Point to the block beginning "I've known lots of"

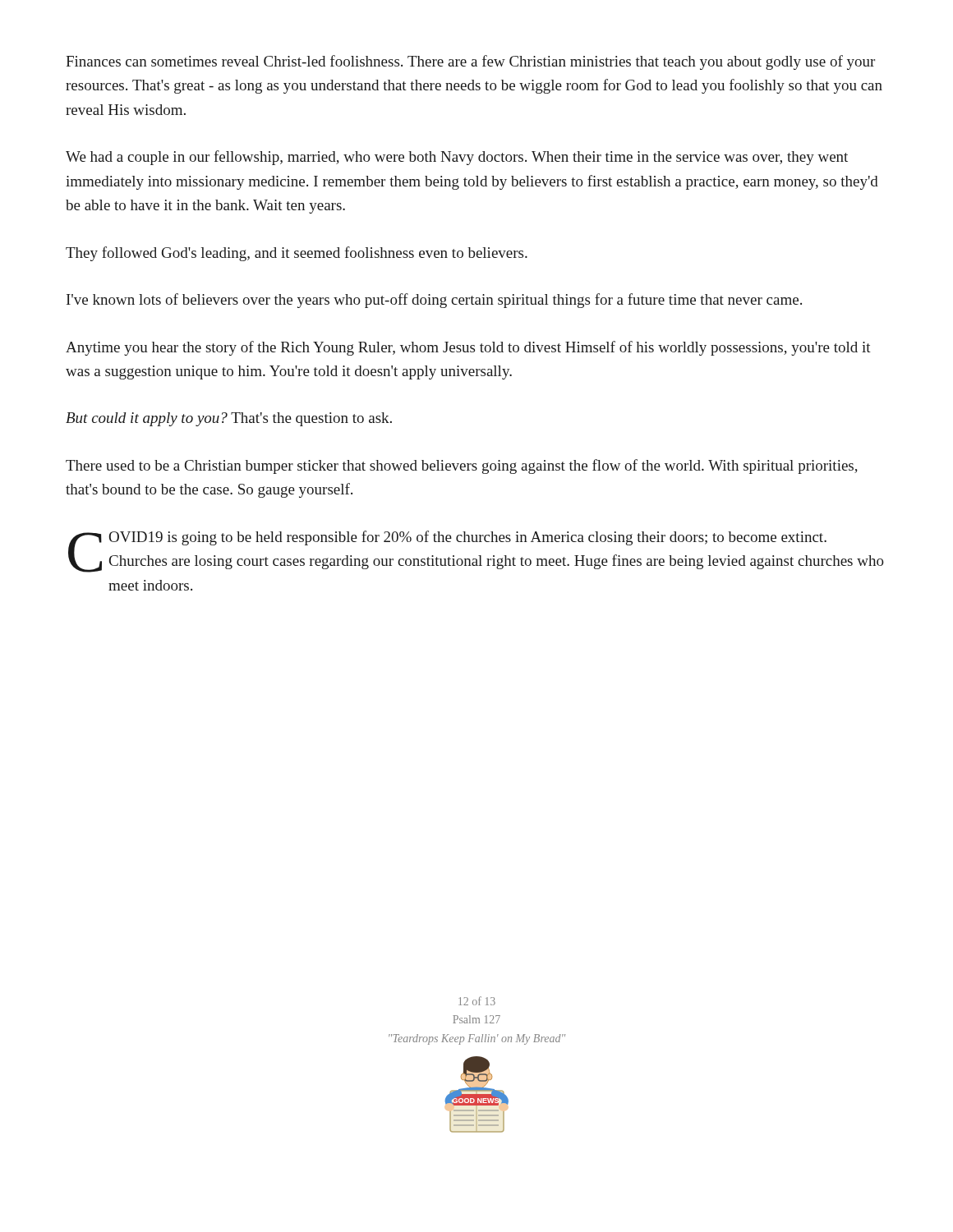click(x=434, y=299)
